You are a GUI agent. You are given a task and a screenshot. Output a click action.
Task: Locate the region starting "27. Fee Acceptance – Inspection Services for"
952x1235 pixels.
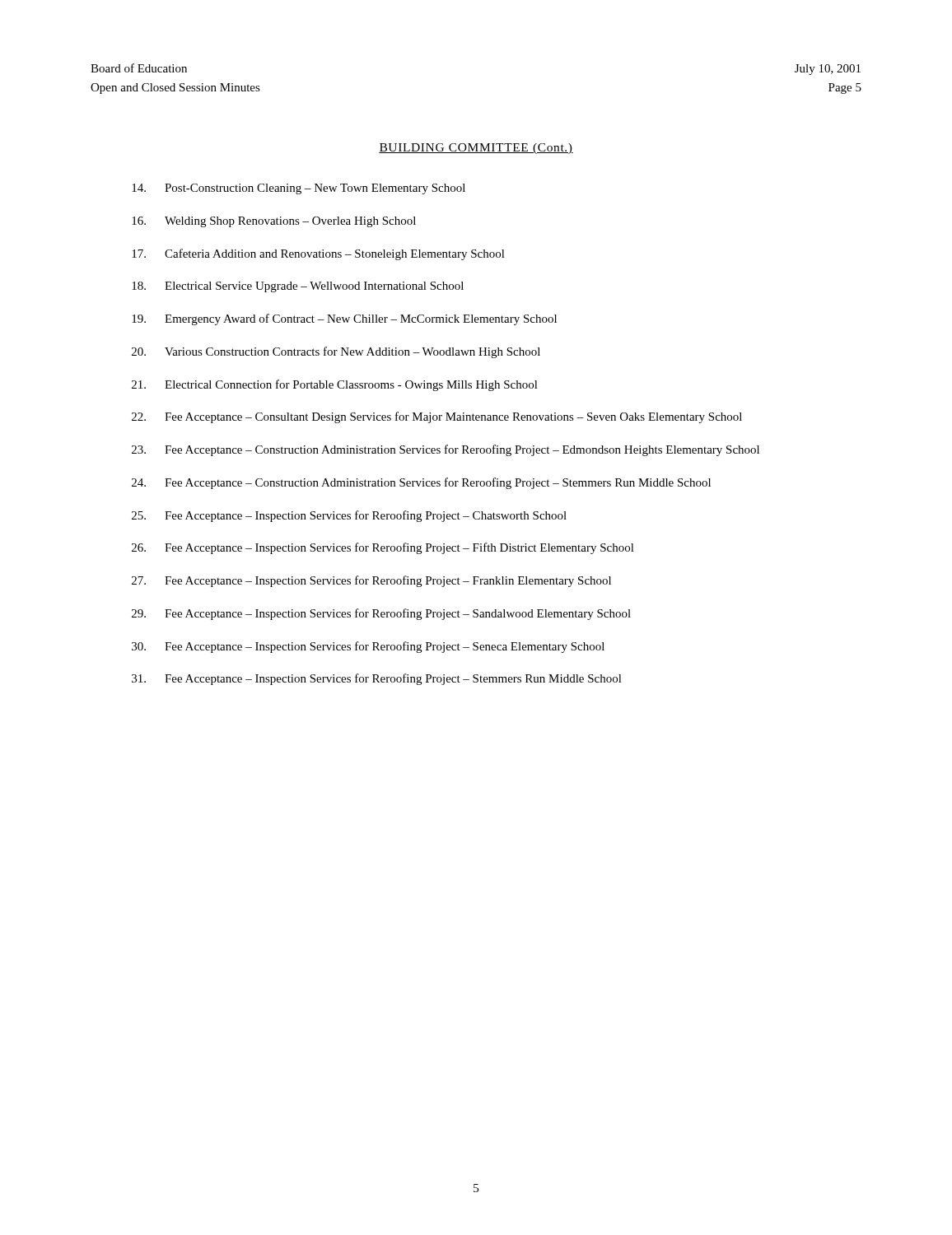(476, 581)
